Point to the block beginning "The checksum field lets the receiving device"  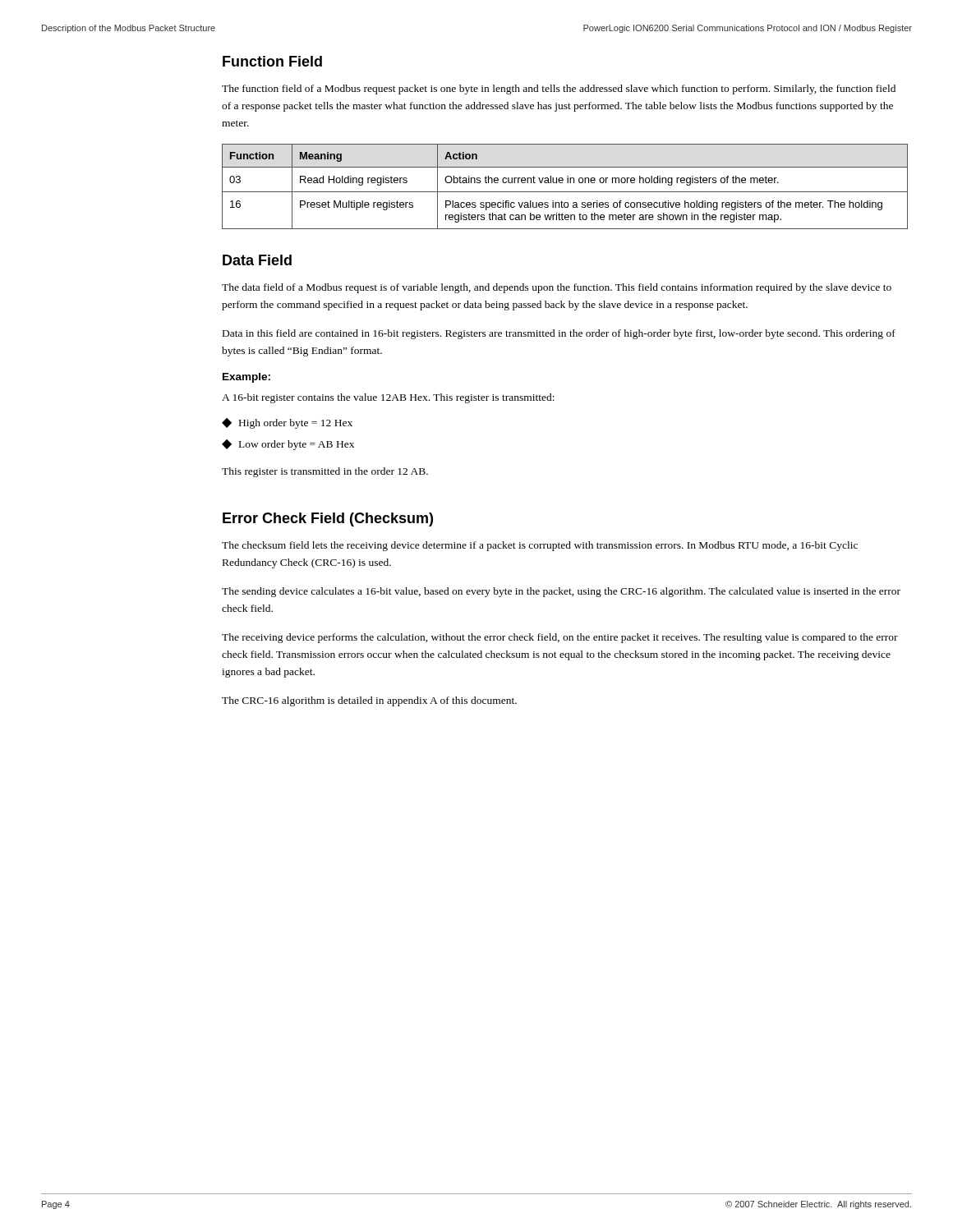pyautogui.click(x=540, y=554)
